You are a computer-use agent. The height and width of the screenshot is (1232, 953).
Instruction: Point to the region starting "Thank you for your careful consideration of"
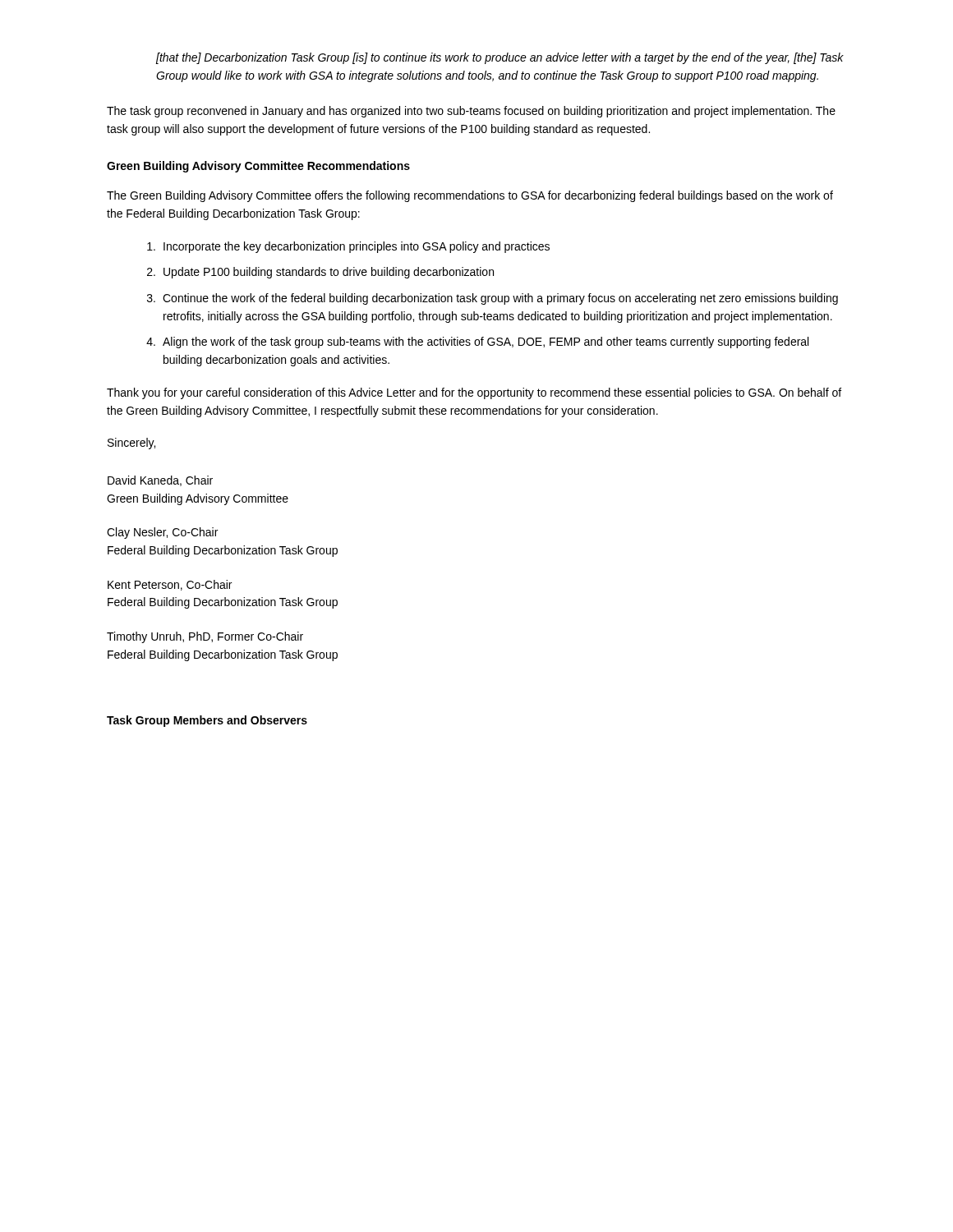pyautogui.click(x=474, y=401)
